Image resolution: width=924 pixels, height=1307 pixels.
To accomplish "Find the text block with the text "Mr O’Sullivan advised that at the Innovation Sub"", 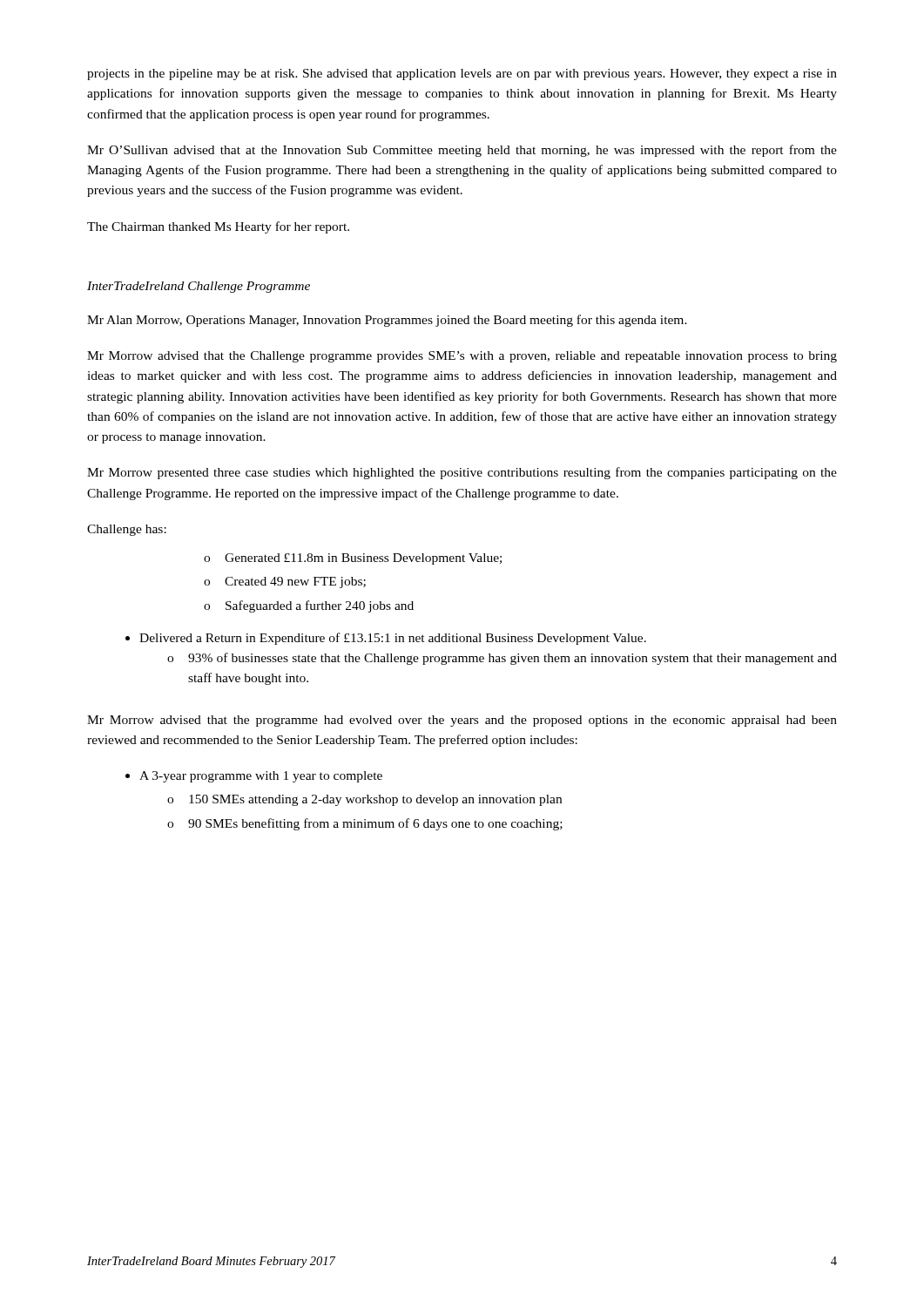I will tap(462, 169).
